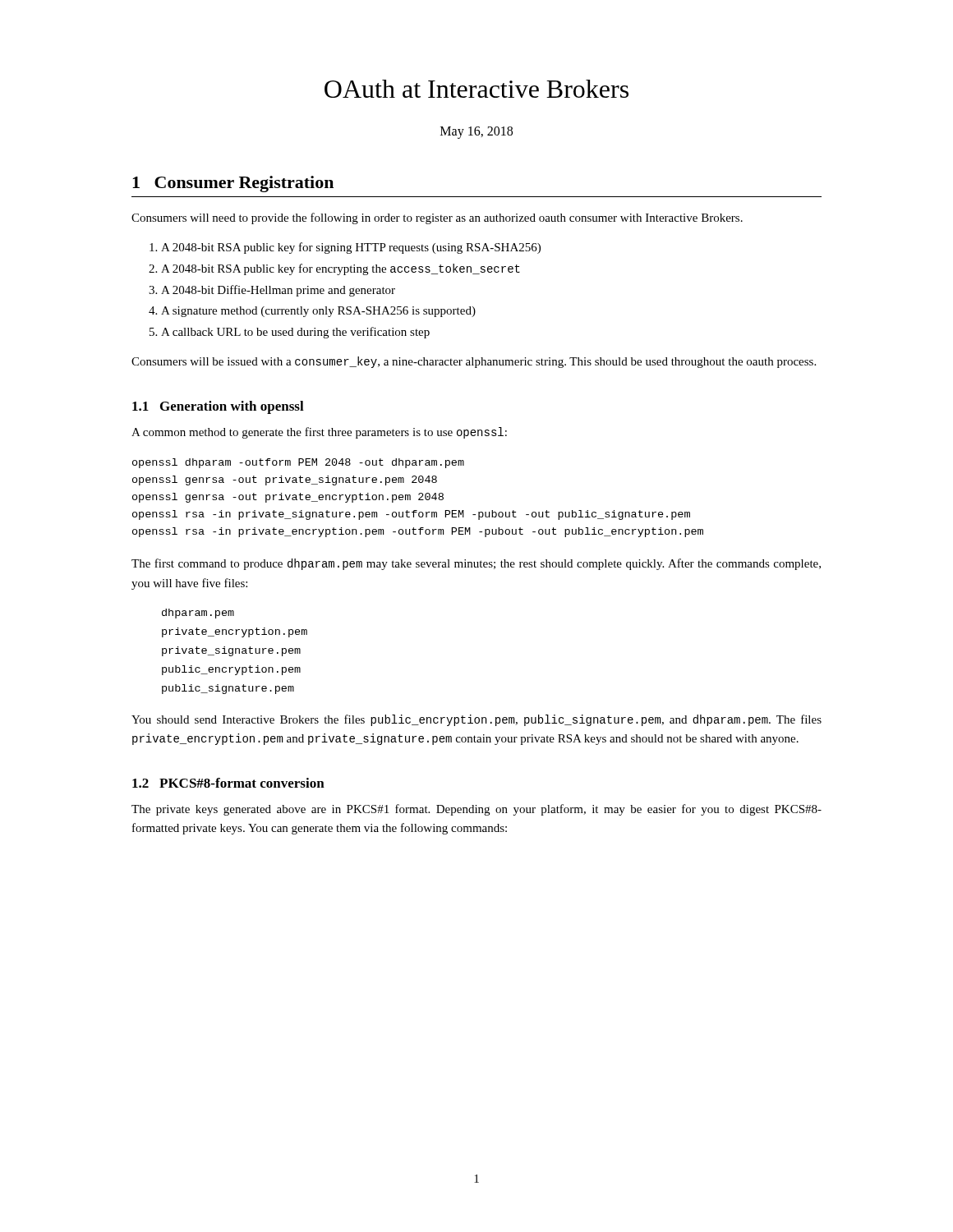The image size is (953, 1232).
Task: Locate the list item that says "A 2048-bit Diffie-Hellman"
Action: pyautogui.click(x=278, y=290)
